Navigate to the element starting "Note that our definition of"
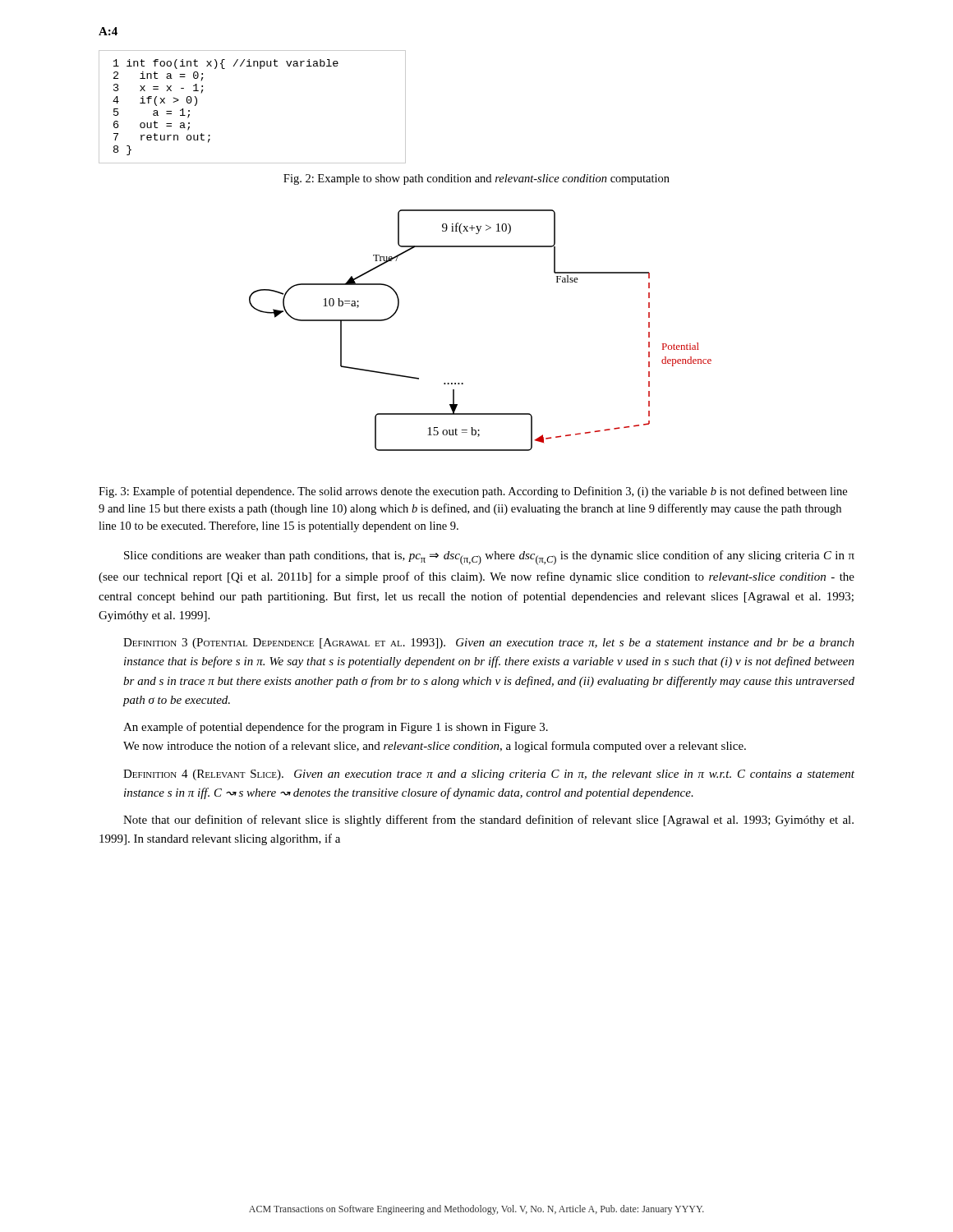Viewport: 953px width, 1232px height. pos(476,829)
